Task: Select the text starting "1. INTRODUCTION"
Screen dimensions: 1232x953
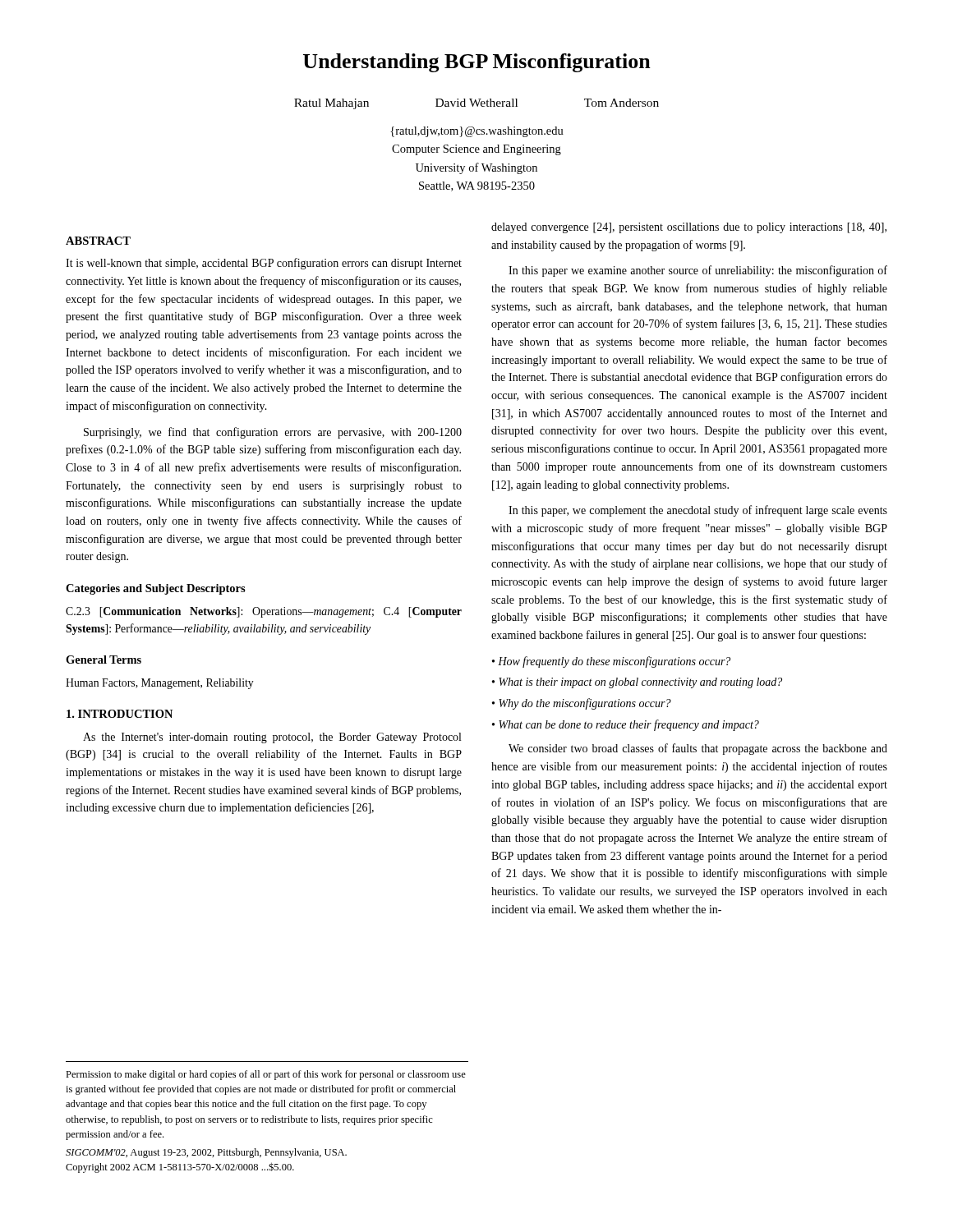Action: click(119, 714)
